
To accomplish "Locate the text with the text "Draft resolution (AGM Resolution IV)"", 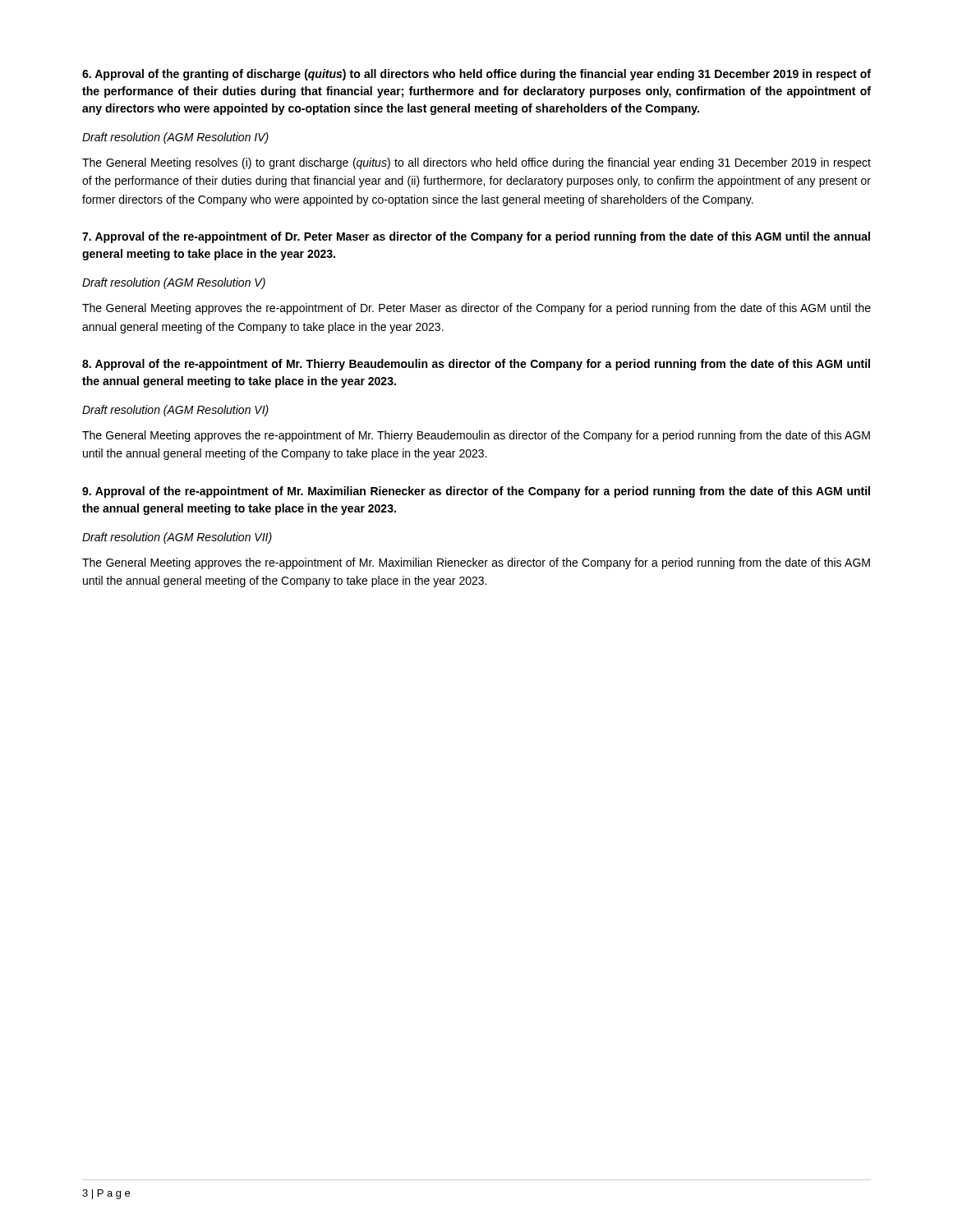I will (x=175, y=137).
